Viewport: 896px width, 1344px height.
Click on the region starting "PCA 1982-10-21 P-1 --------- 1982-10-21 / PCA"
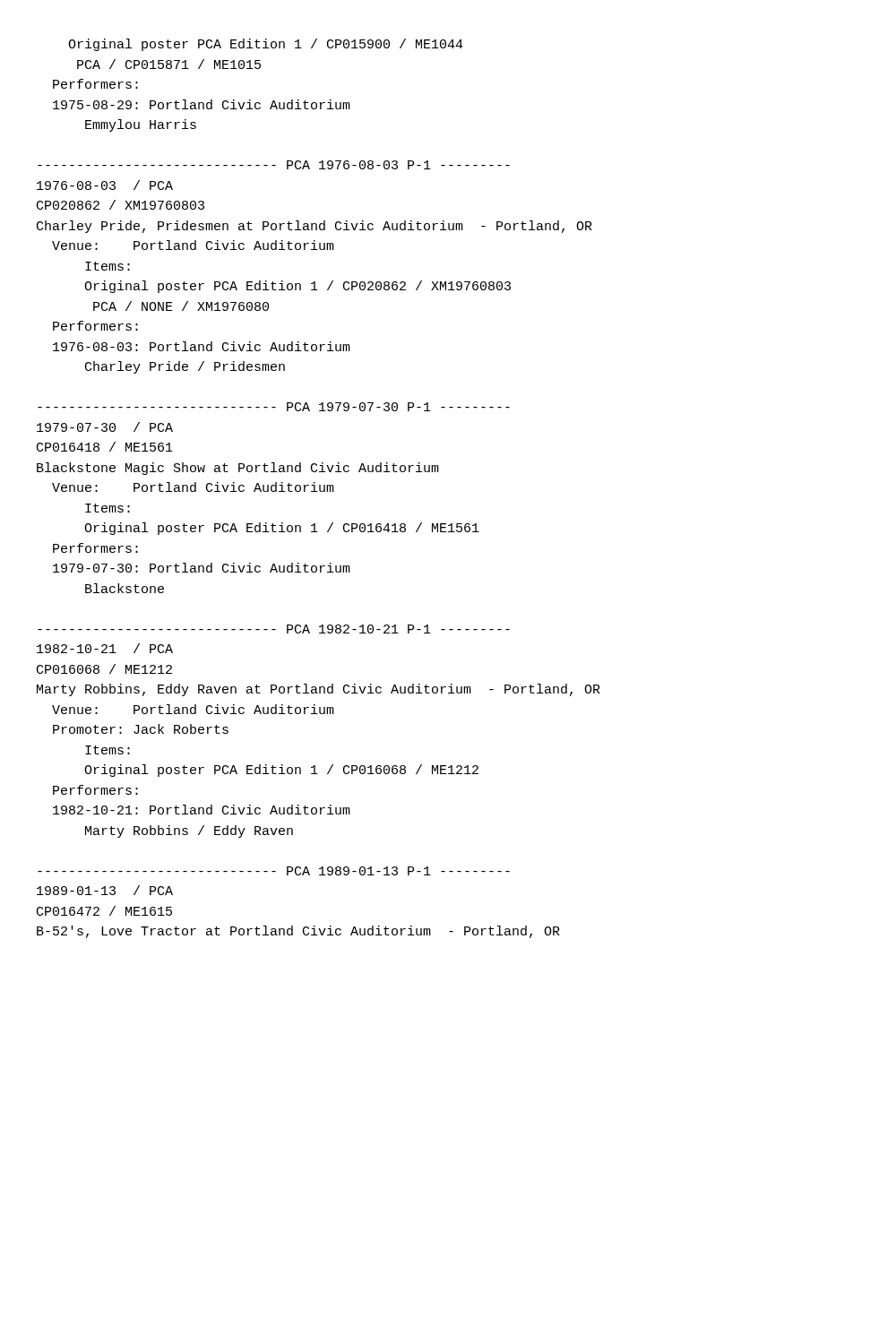[x=274, y=629]
